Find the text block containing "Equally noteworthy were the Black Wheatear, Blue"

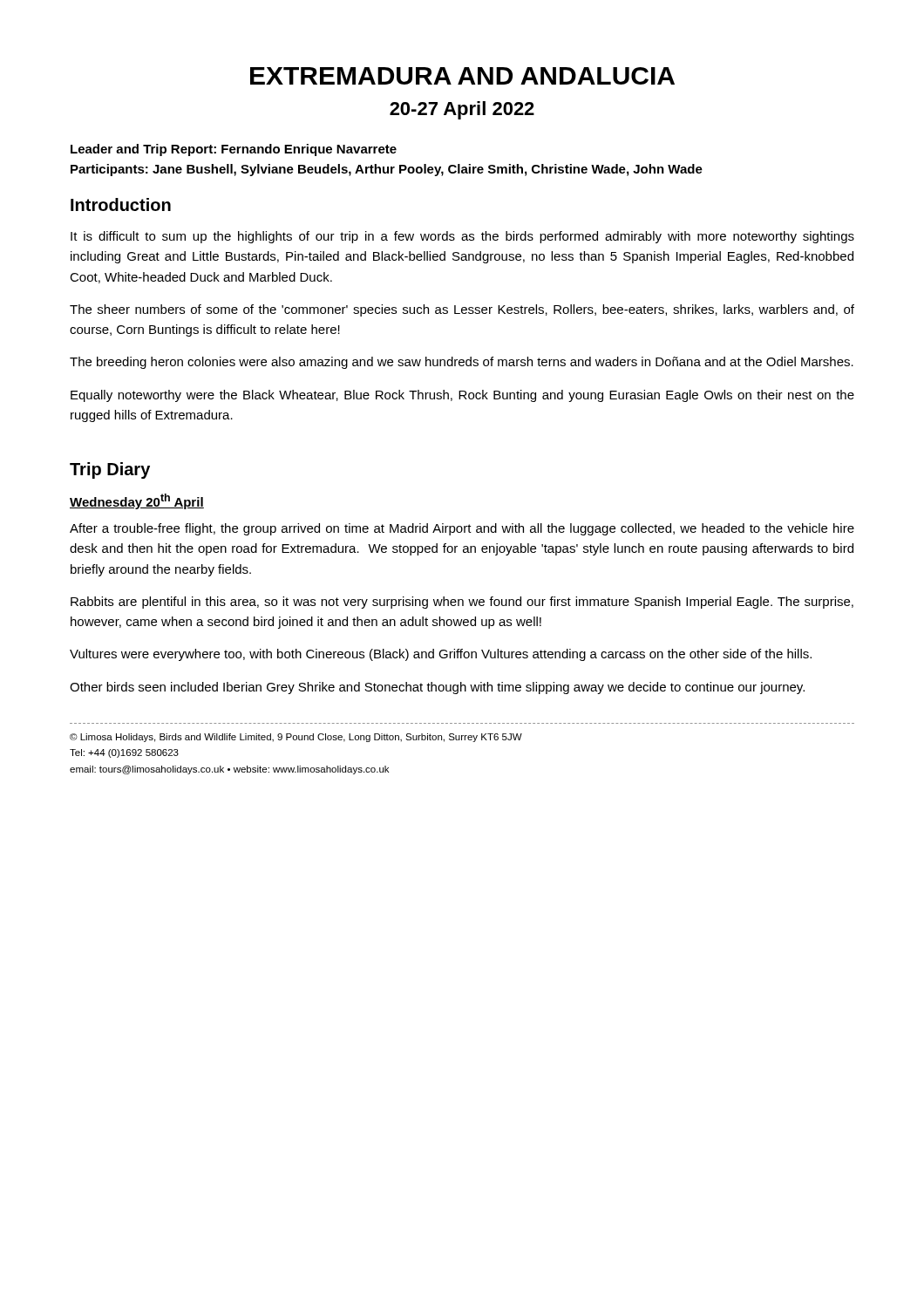coord(462,404)
